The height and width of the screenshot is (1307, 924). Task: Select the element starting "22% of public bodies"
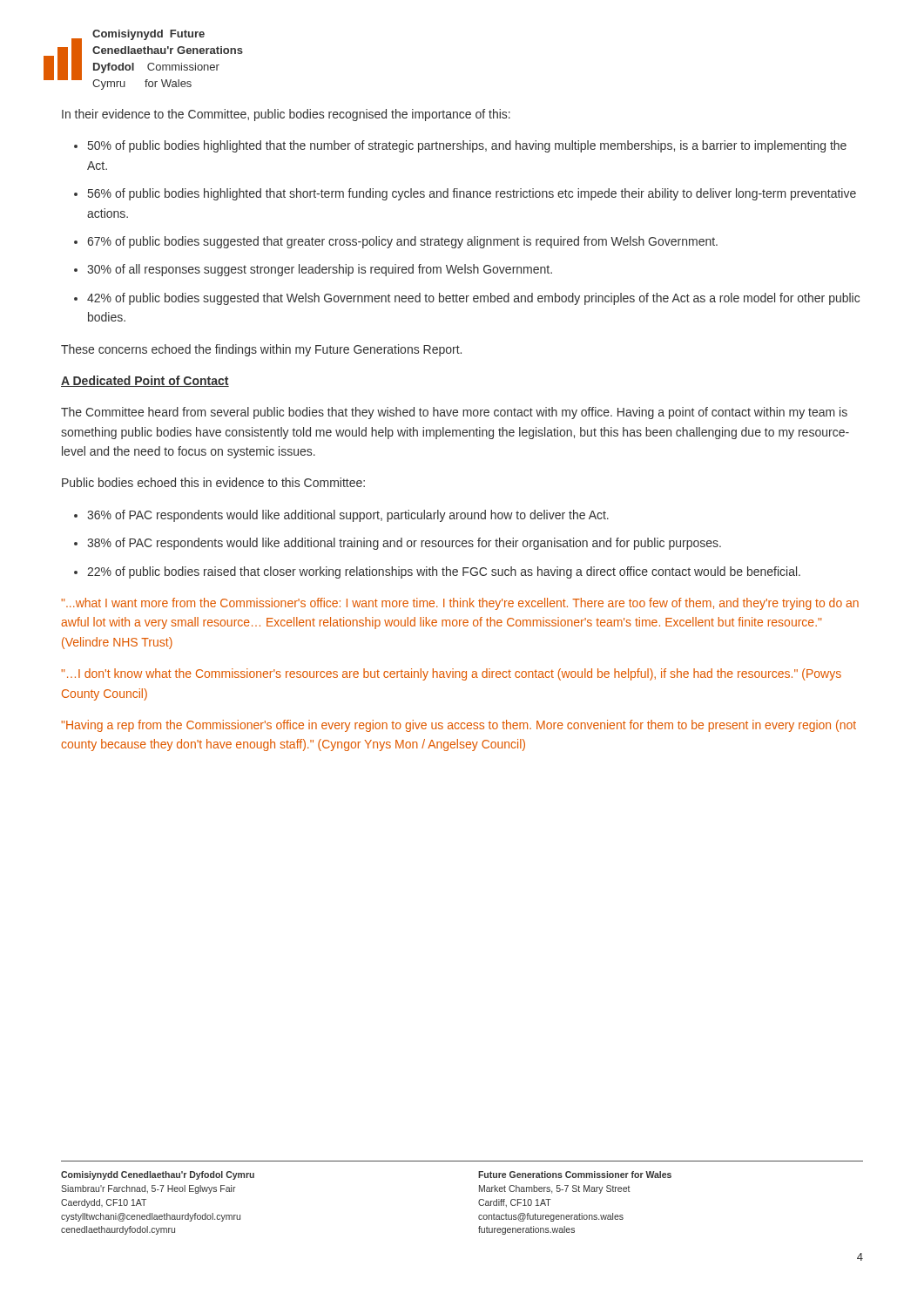point(475,571)
